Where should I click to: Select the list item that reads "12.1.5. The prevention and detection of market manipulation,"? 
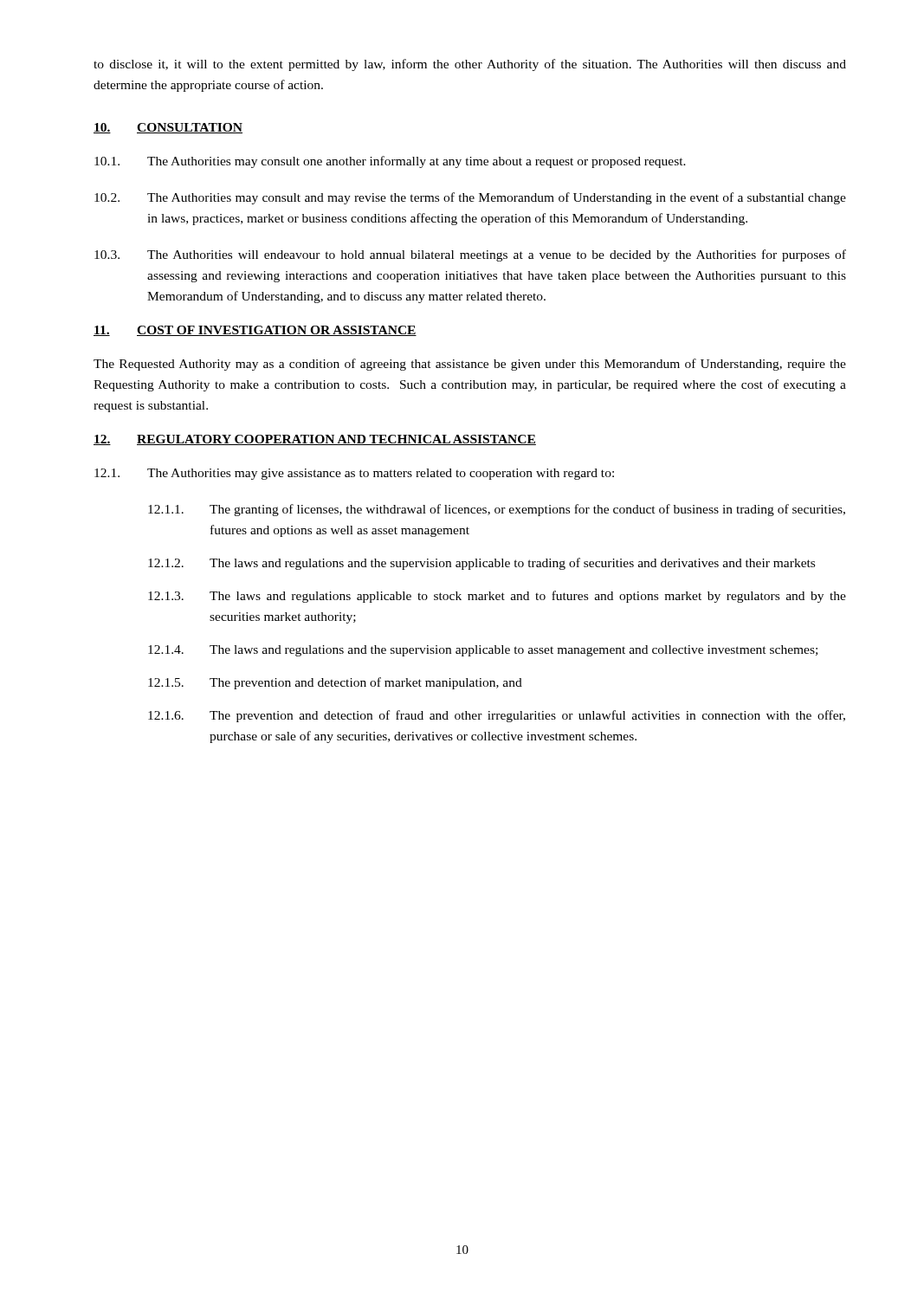(x=497, y=683)
